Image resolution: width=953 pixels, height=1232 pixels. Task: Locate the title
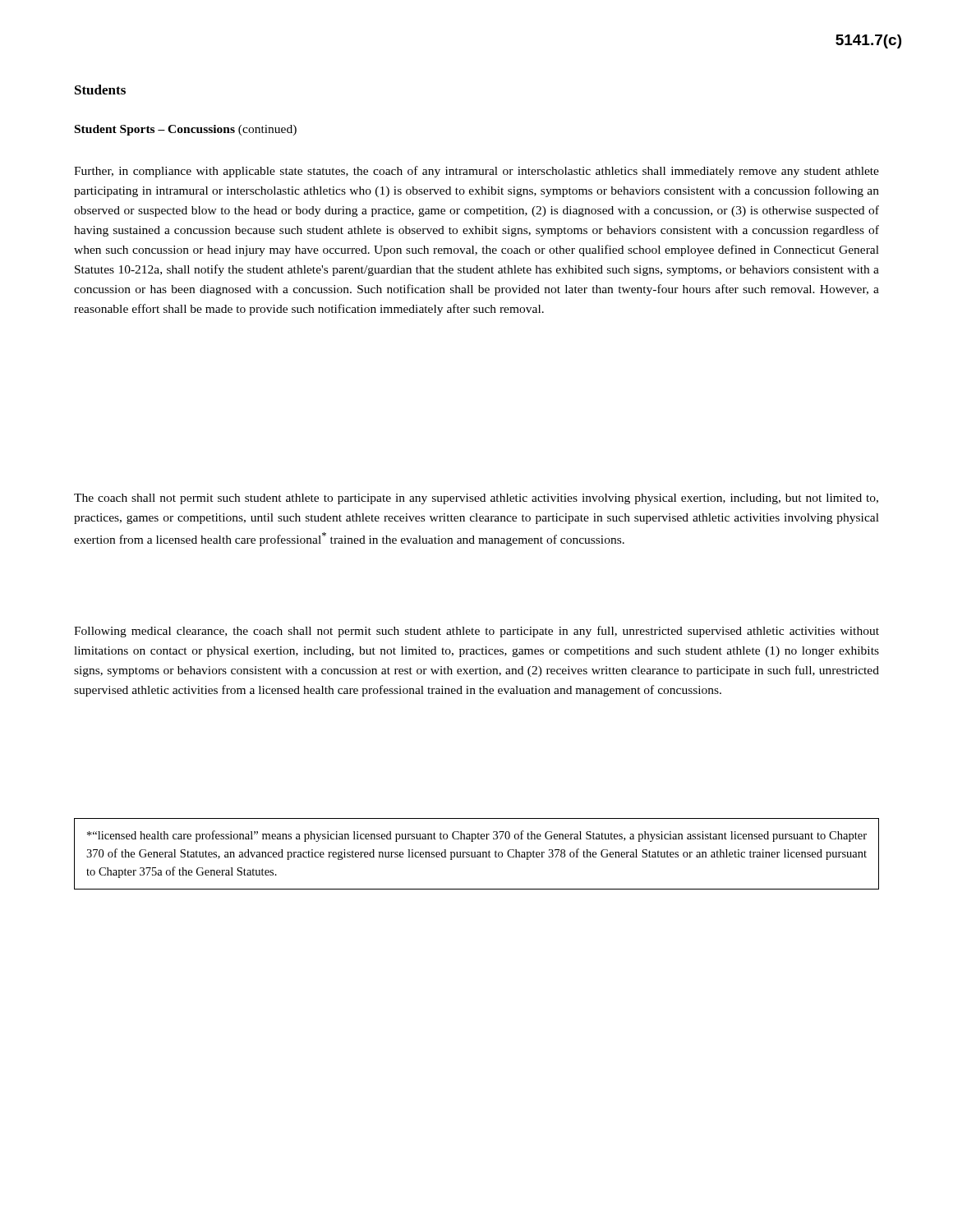tap(100, 90)
